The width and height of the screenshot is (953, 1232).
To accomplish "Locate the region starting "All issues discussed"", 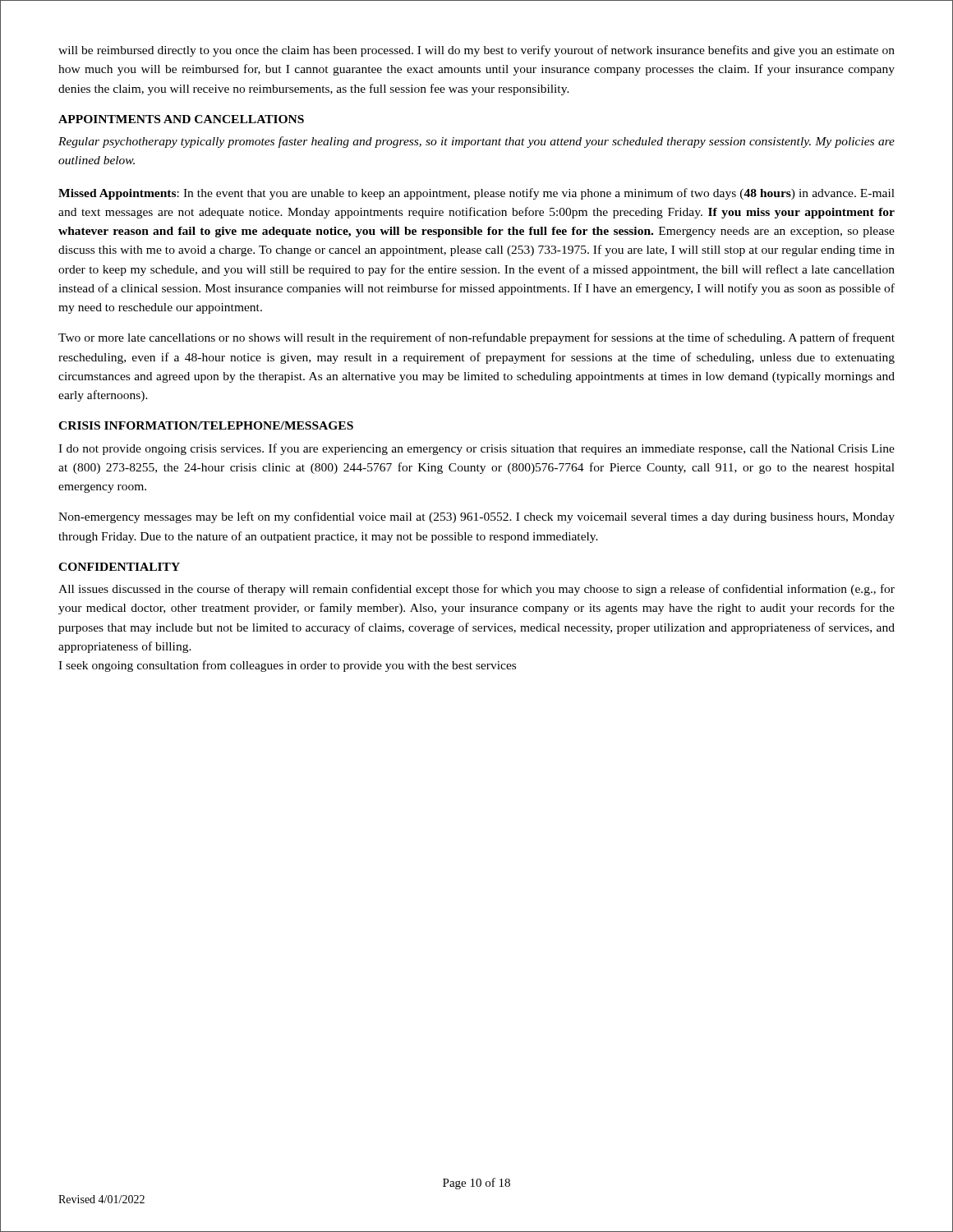I will pyautogui.click(x=476, y=617).
